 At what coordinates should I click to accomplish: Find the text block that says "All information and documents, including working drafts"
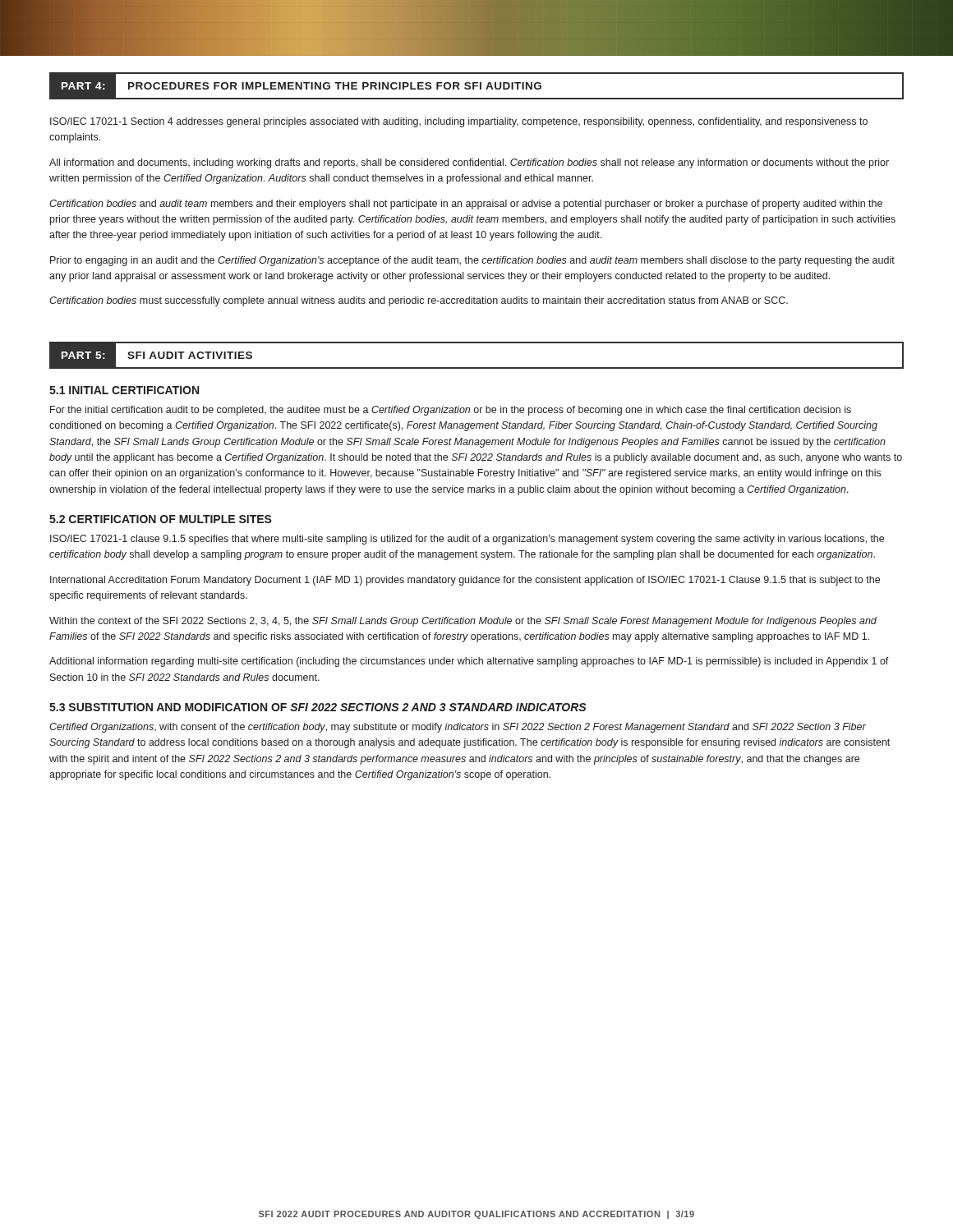point(469,170)
